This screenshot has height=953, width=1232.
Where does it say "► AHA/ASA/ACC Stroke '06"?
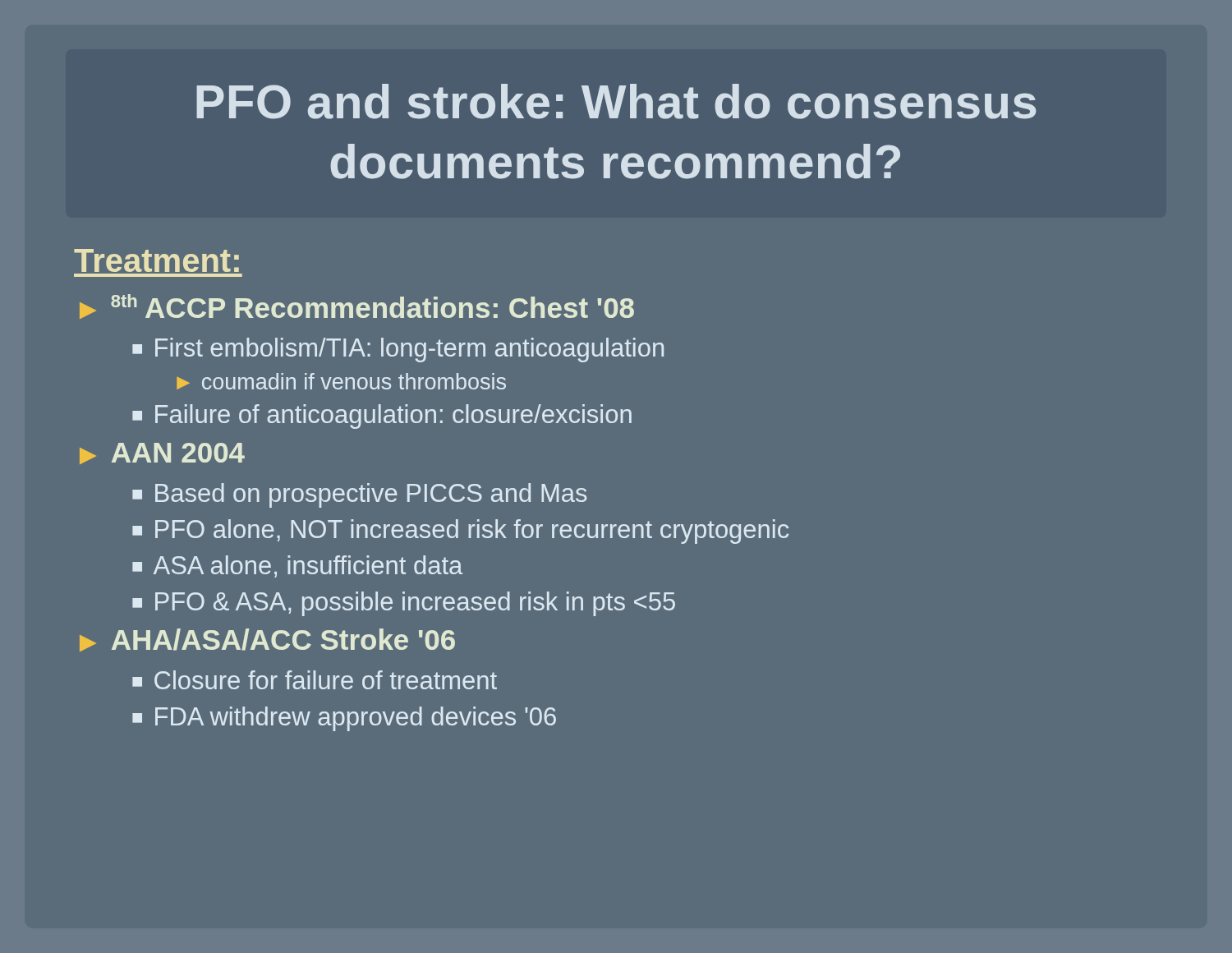tap(265, 641)
